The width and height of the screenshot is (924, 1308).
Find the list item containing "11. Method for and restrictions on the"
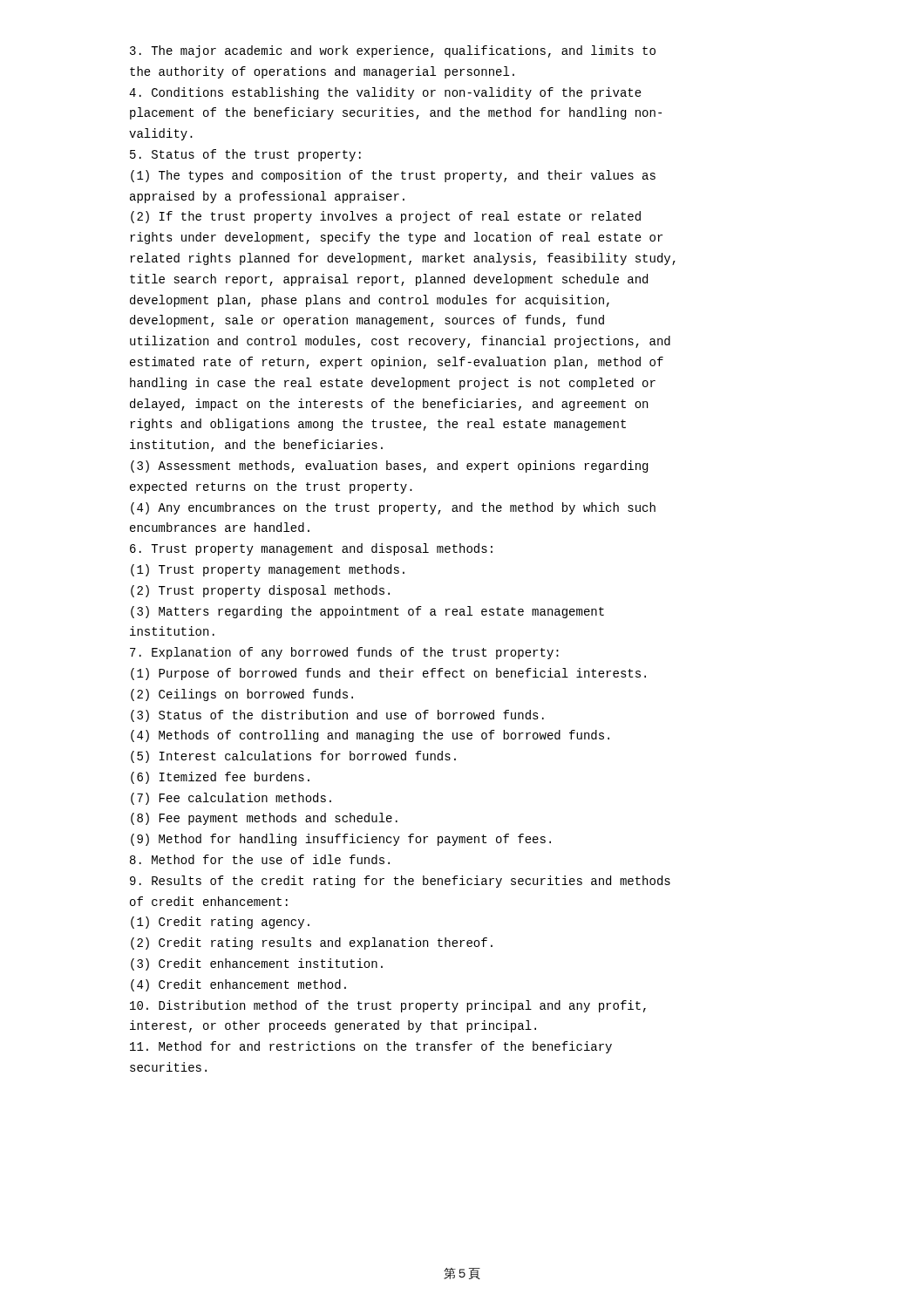pos(474,1059)
